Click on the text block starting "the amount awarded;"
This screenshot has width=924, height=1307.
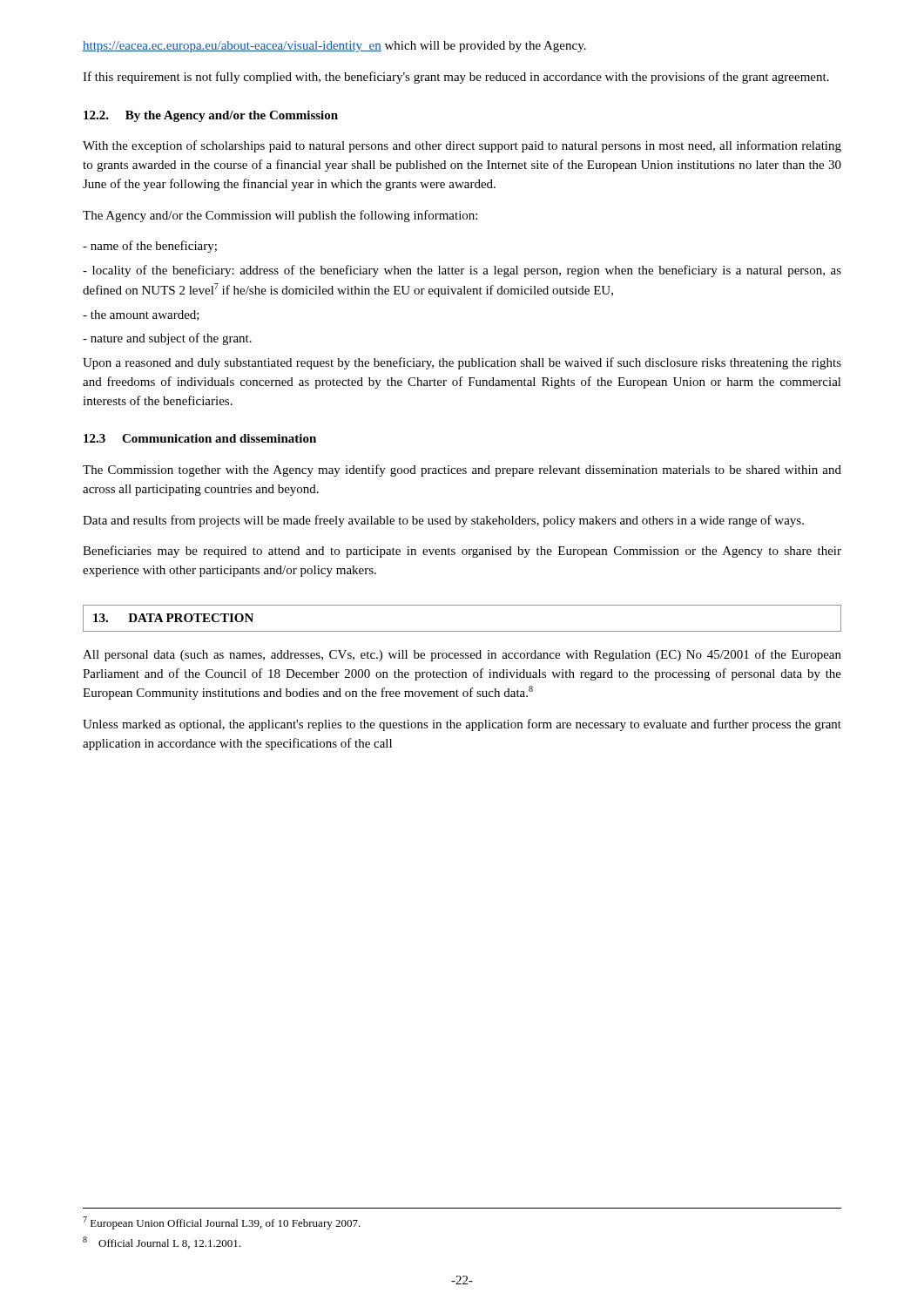pyautogui.click(x=141, y=315)
